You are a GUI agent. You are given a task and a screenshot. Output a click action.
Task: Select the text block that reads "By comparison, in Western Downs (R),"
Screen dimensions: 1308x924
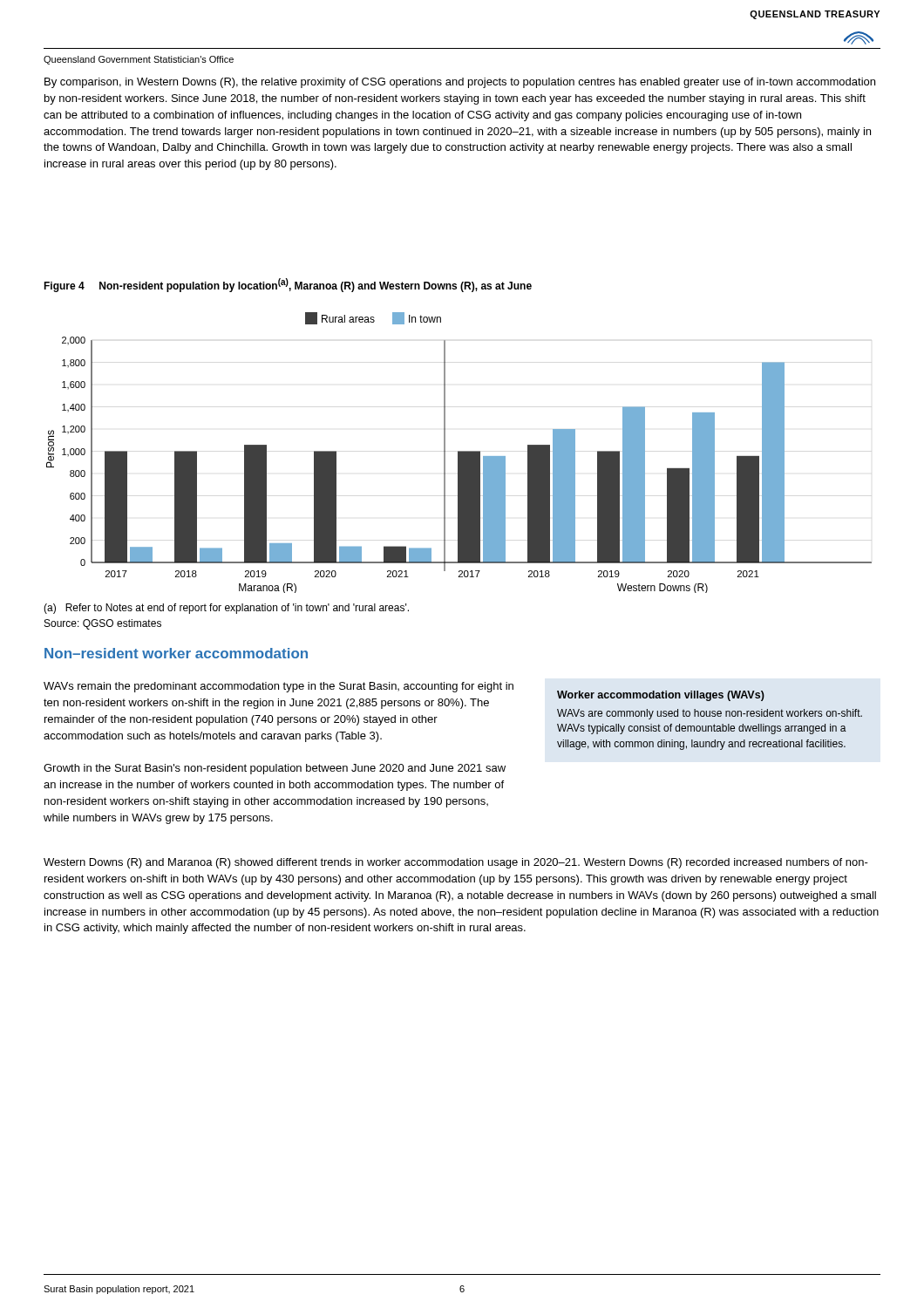[460, 123]
